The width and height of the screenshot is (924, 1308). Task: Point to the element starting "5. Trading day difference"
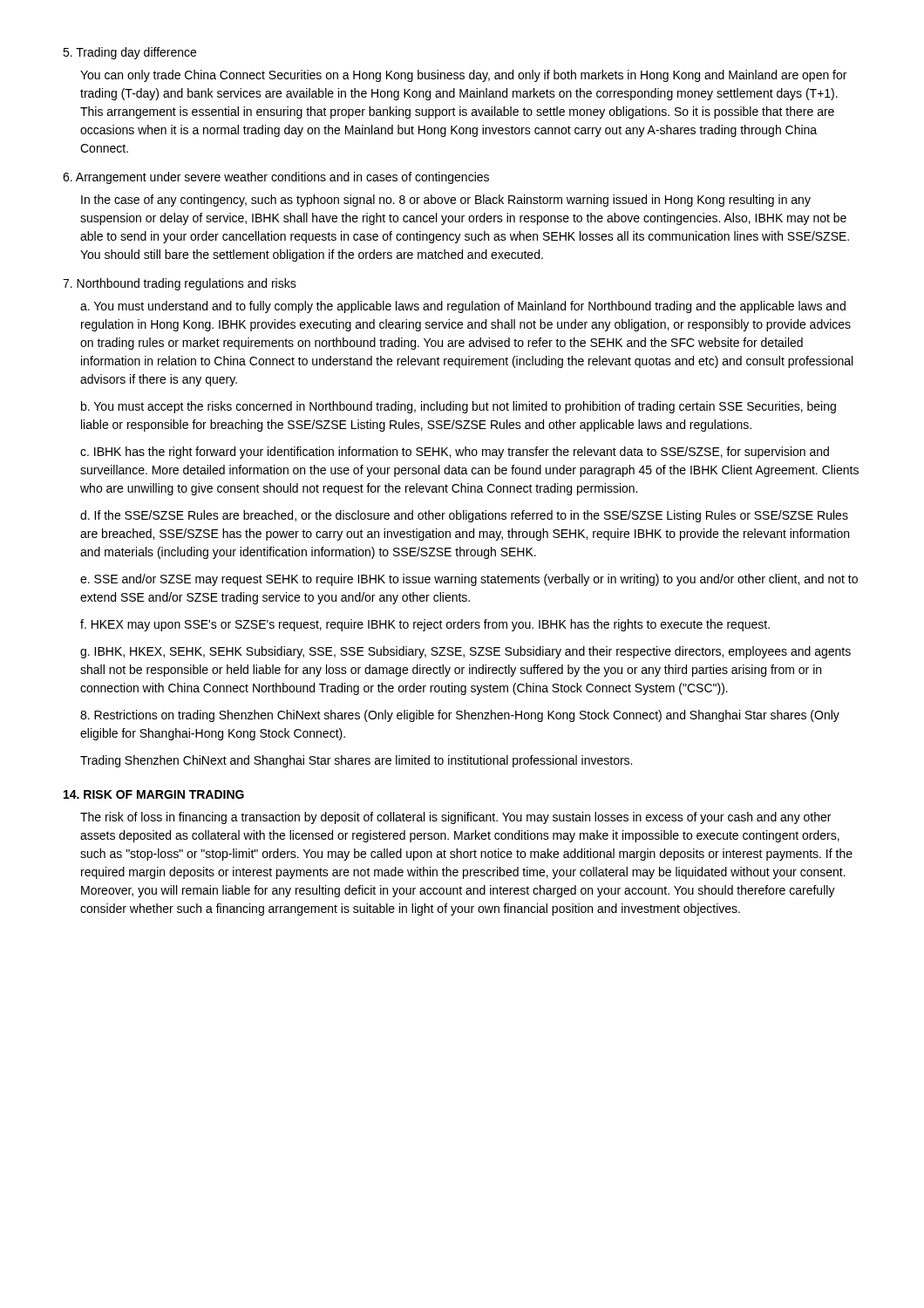point(130,52)
